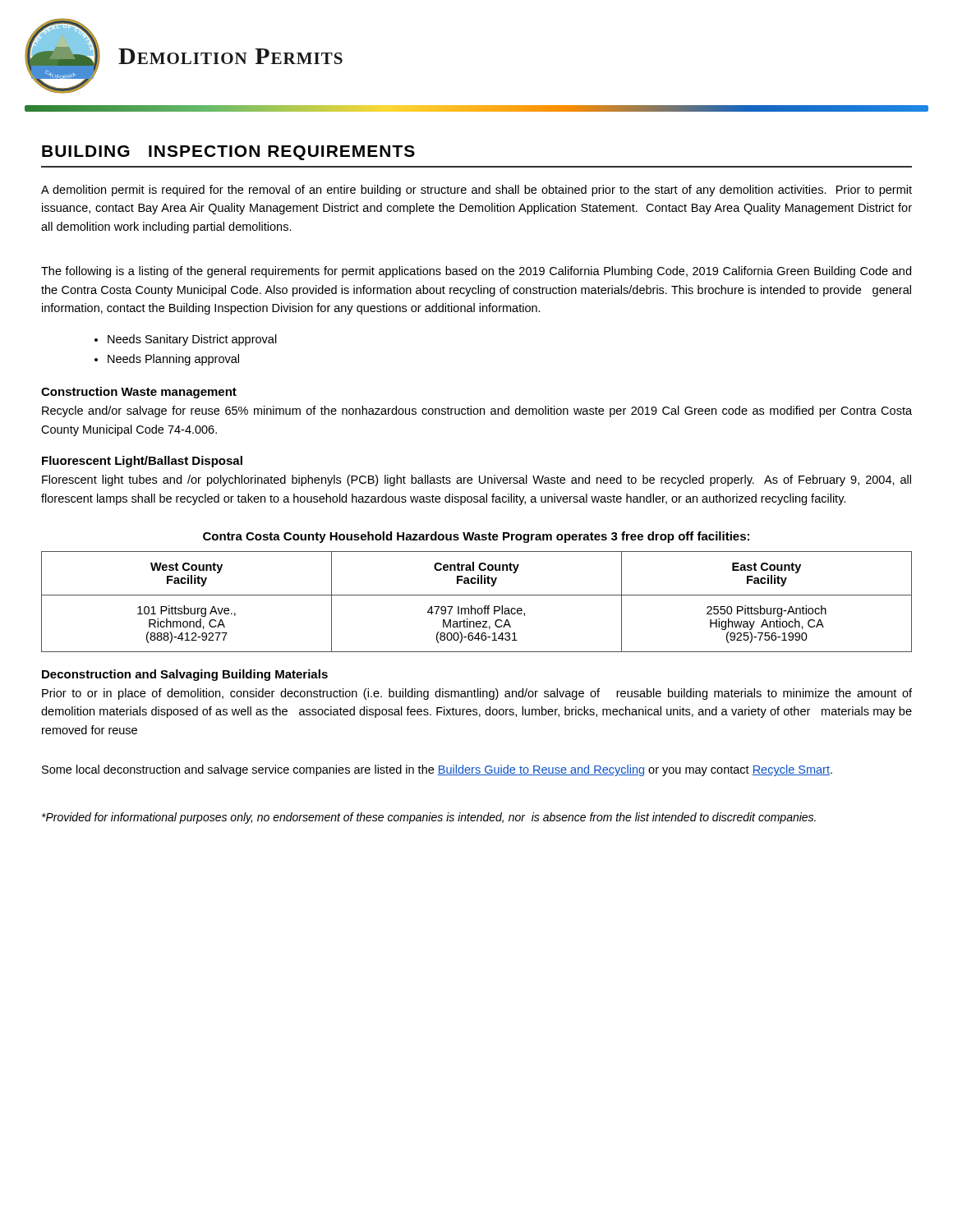Find the table that mentions "Central County Facility"
This screenshot has width=953, height=1232.
point(476,602)
